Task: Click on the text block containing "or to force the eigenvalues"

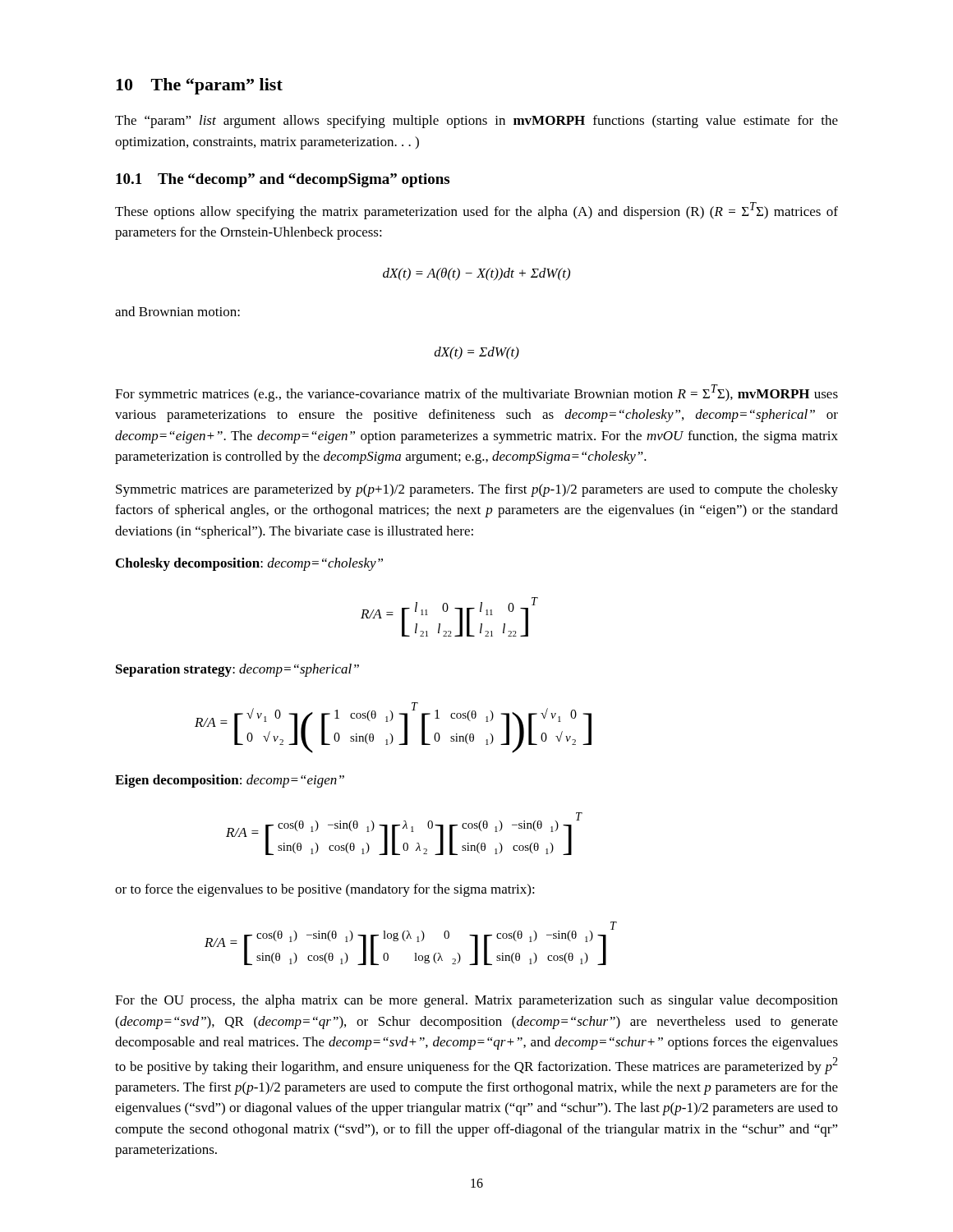Action: point(476,889)
